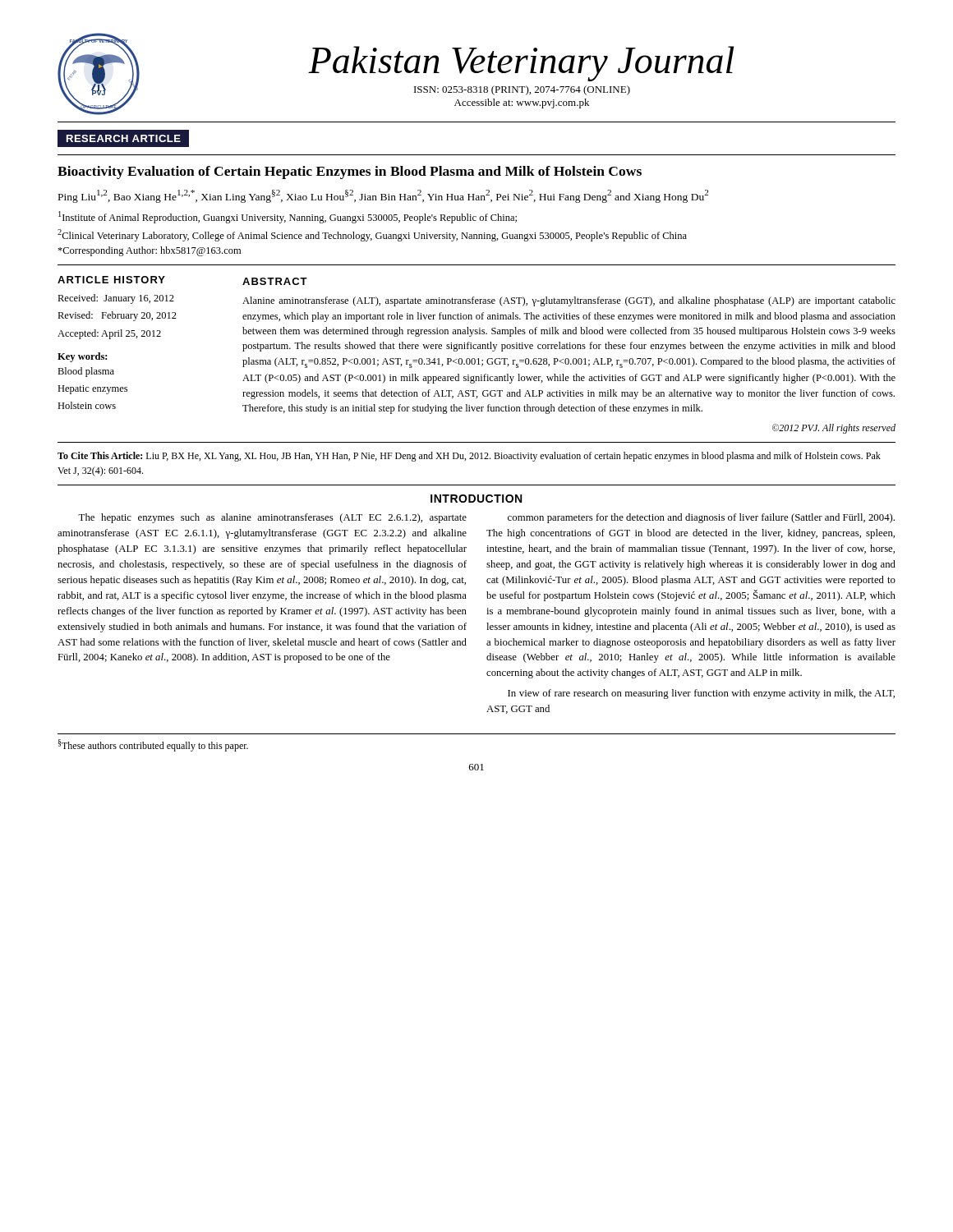Find the footnote that reads "§These authors contributed equally"

pyautogui.click(x=153, y=745)
